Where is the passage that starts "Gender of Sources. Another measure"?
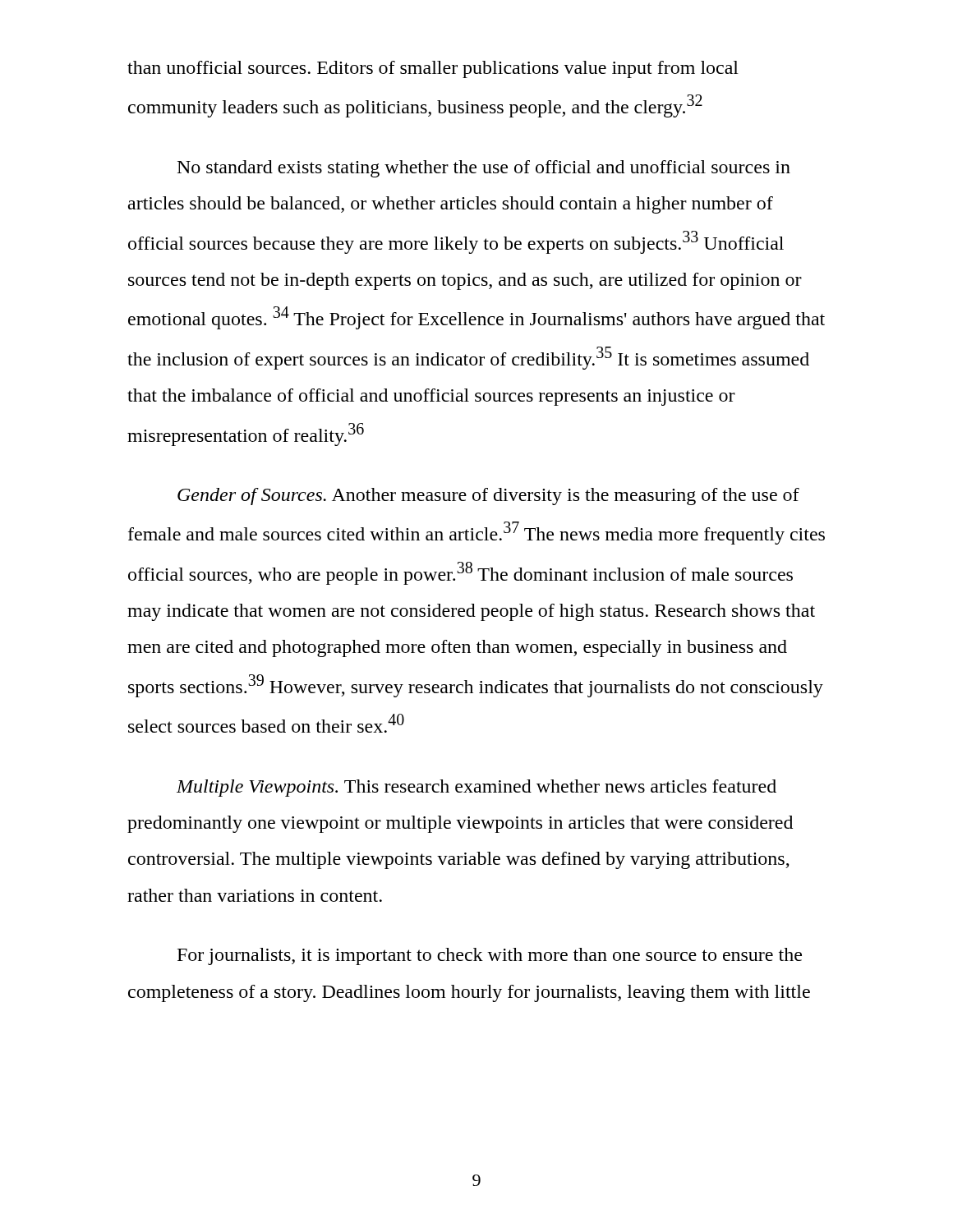 (479, 610)
